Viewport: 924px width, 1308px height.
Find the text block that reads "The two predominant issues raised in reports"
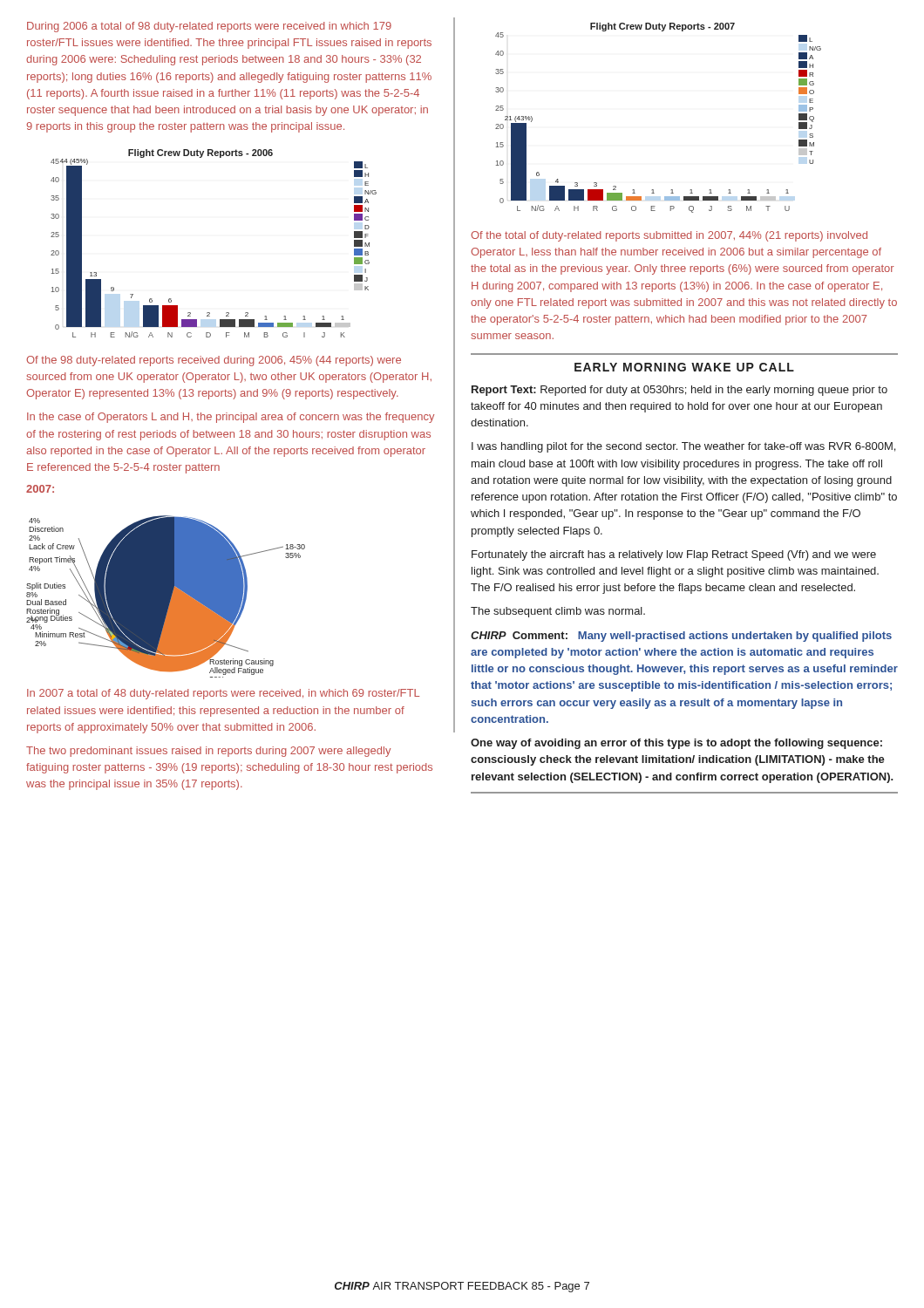click(230, 767)
